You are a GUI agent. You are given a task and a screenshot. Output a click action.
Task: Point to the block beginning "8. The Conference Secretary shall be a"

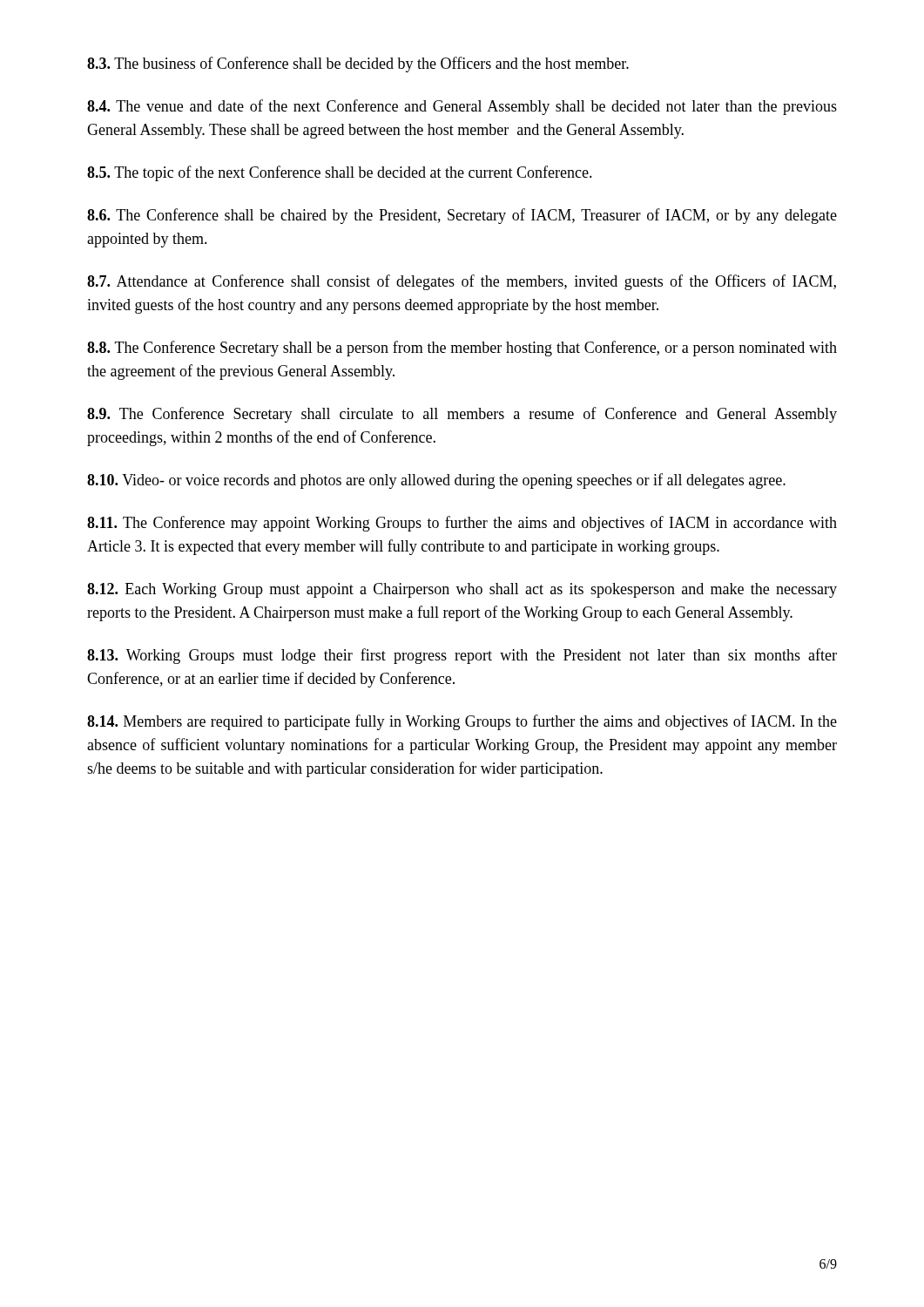(x=462, y=359)
